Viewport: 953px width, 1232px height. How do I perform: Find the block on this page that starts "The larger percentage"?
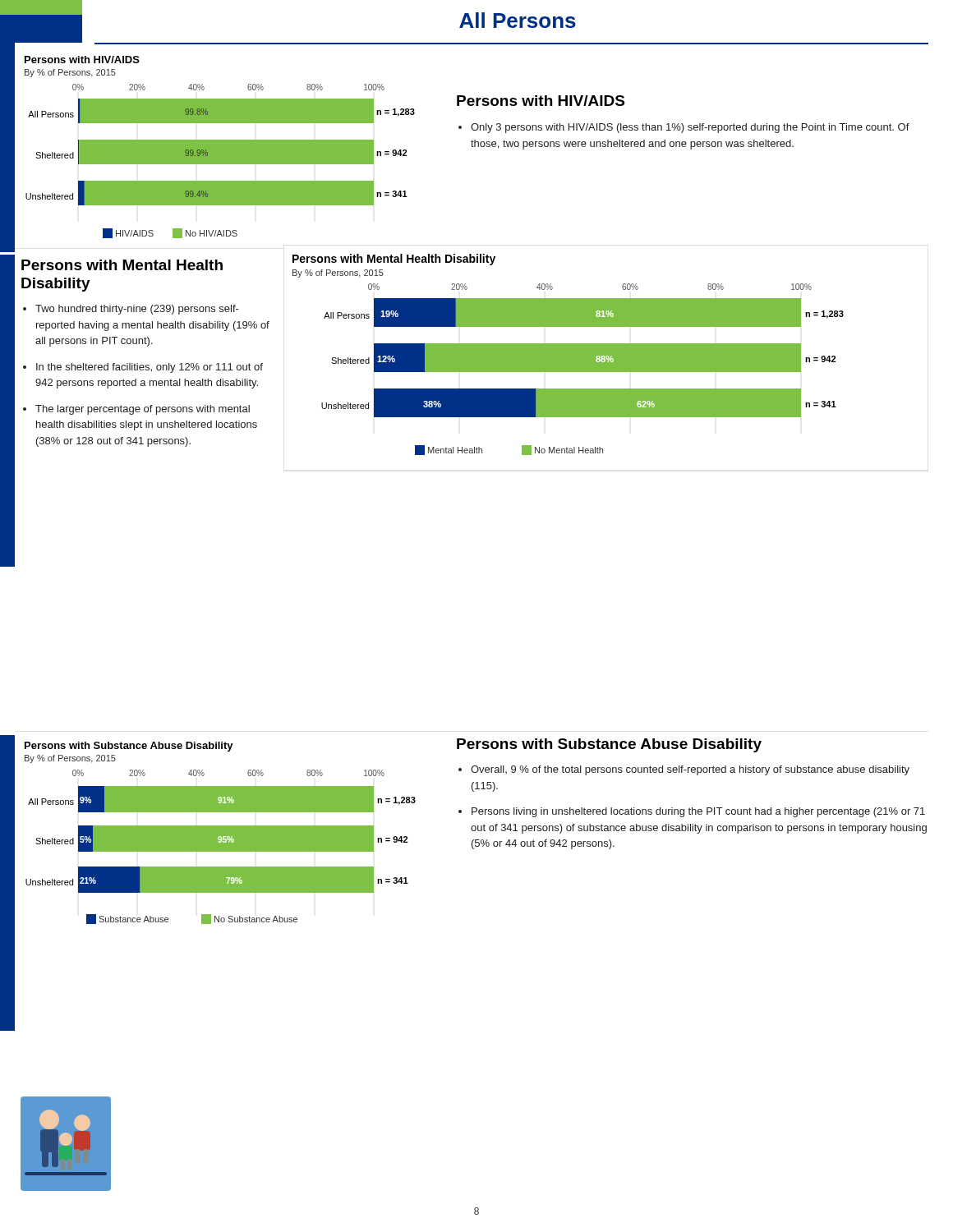click(146, 424)
